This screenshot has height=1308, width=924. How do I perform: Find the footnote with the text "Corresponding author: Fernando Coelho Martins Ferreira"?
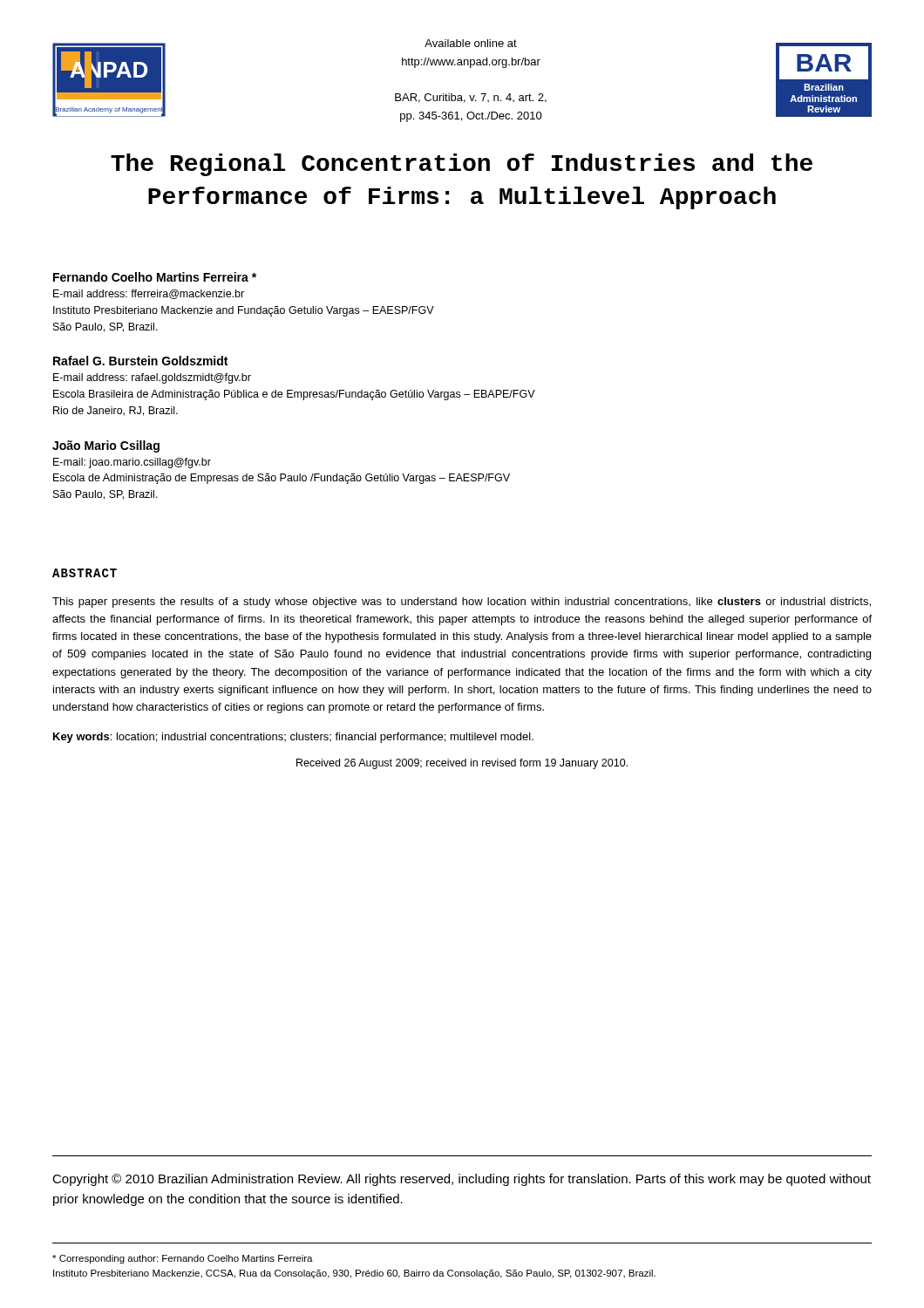pos(354,1266)
